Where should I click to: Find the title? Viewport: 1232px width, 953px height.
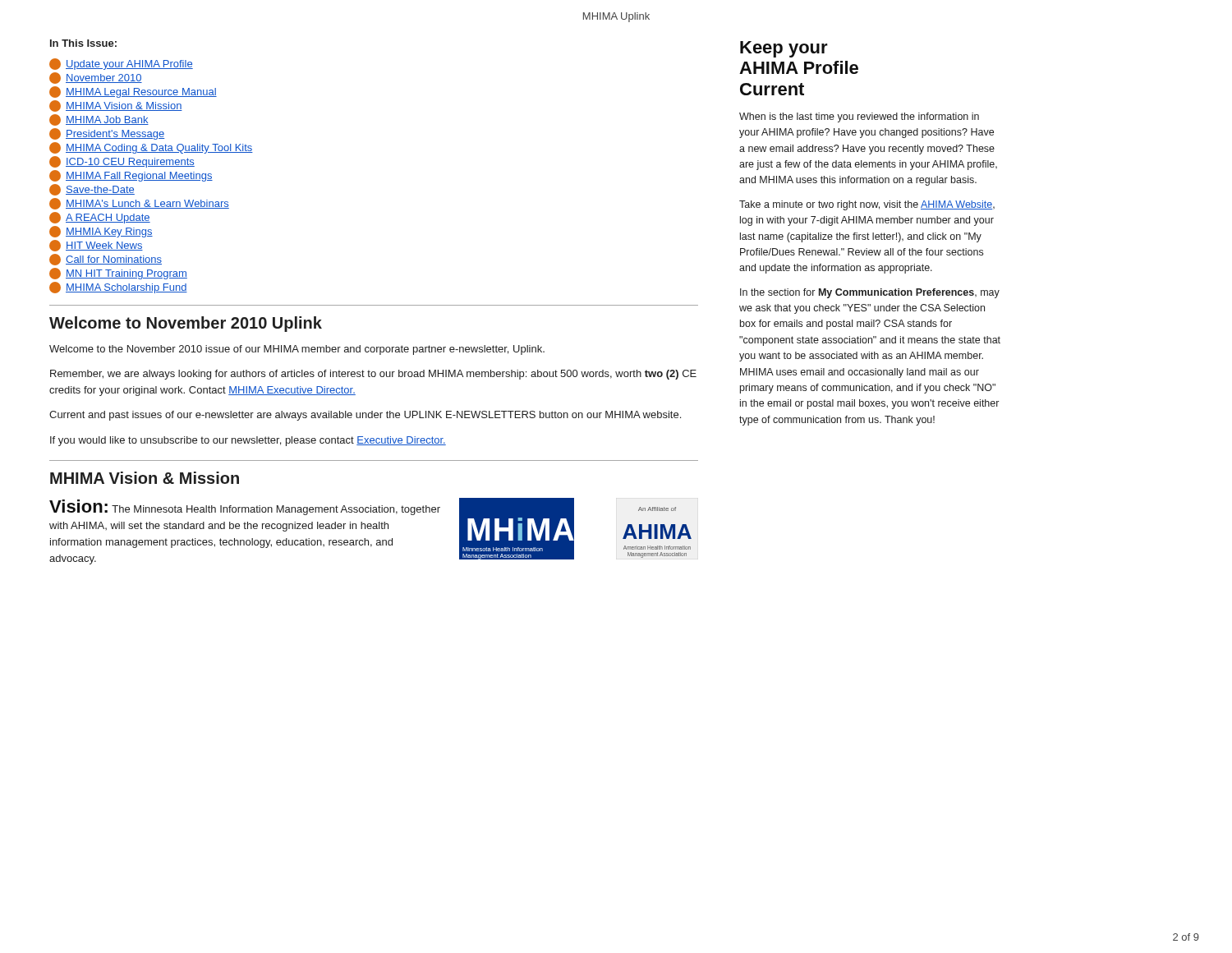click(799, 68)
